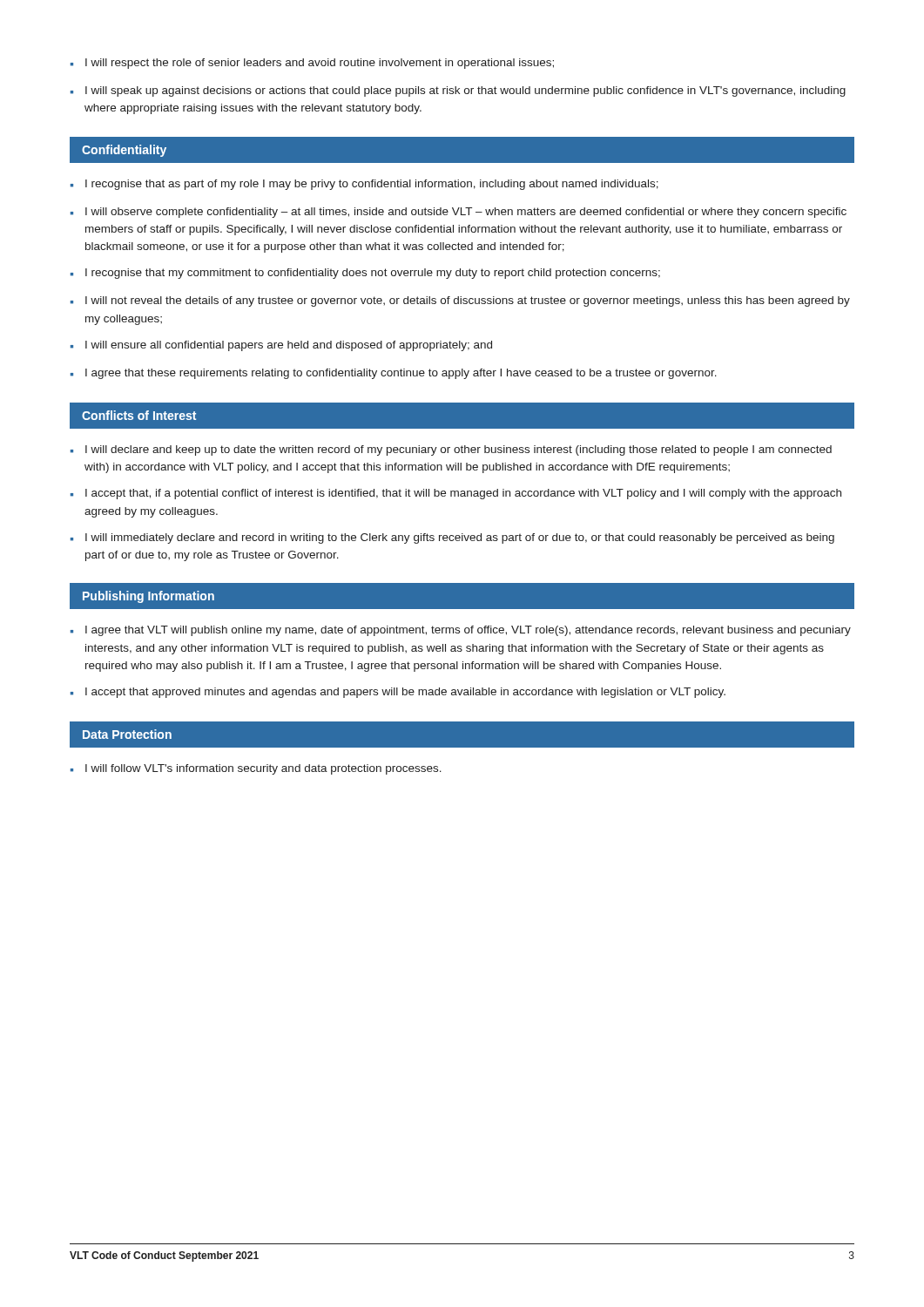Select the element starting "I accept that approved"

462,693
